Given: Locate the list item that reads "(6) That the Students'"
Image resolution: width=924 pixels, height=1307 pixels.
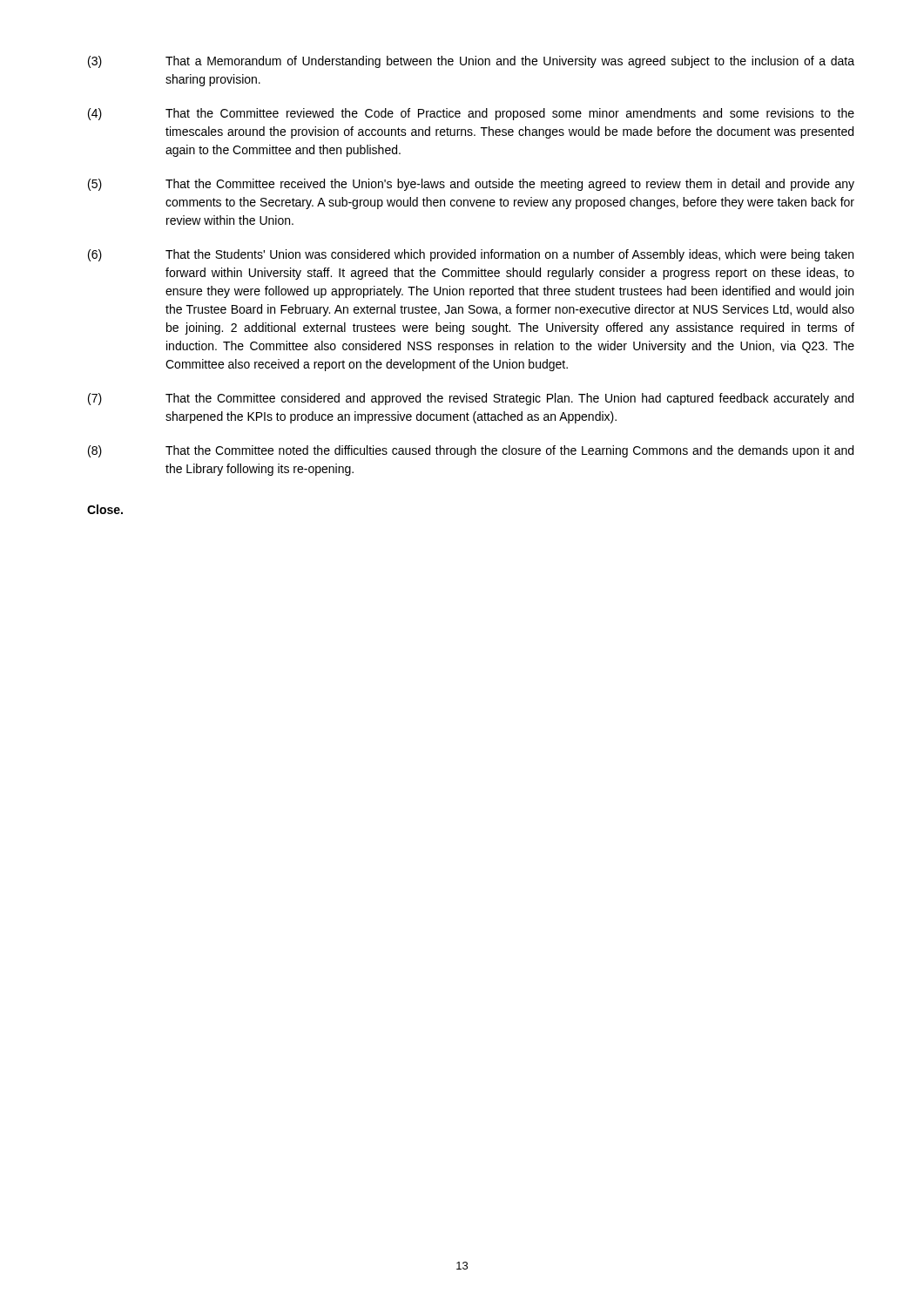Looking at the screenshot, I should point(471,310).
